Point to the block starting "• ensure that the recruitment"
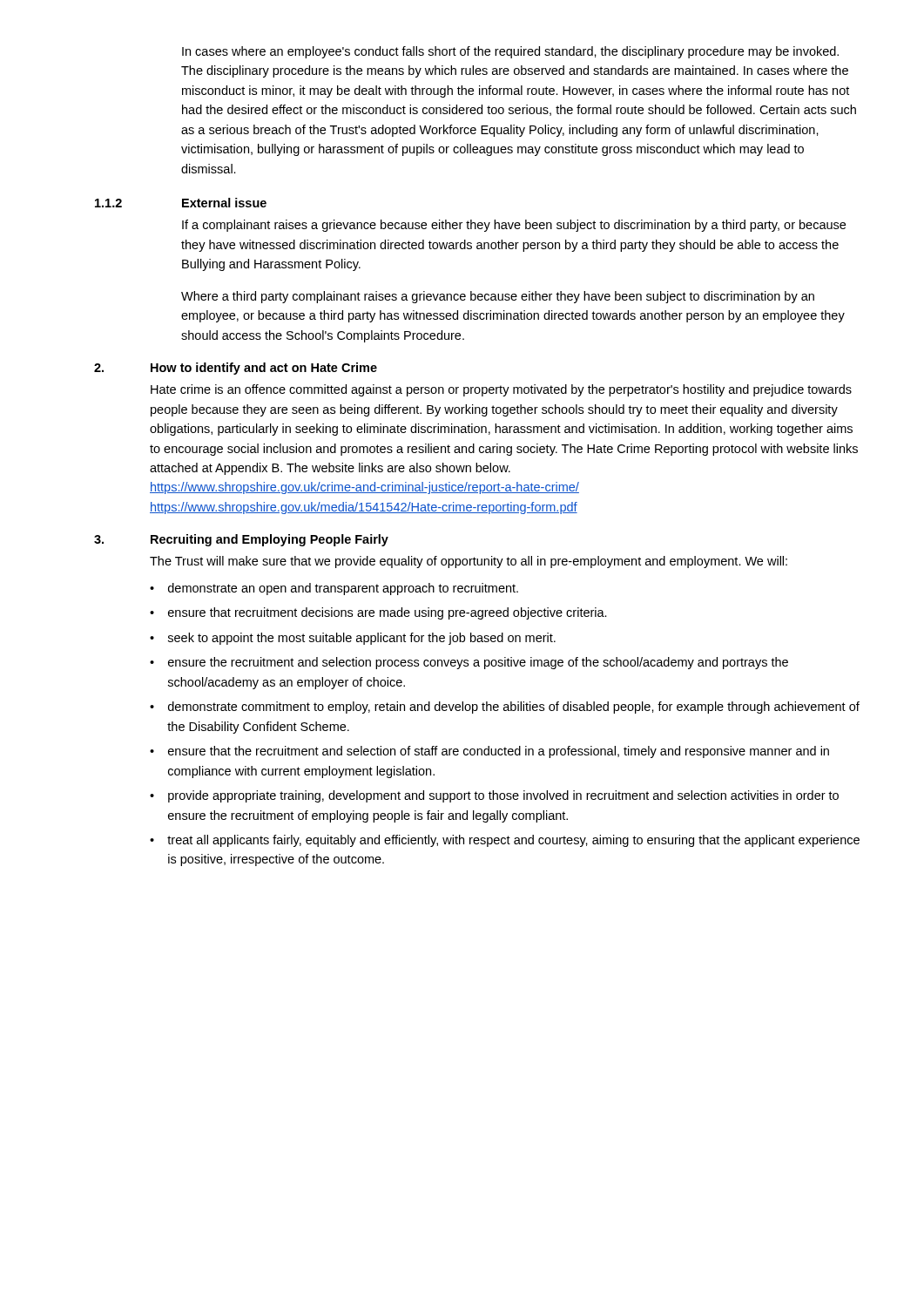 pos(506,761)
